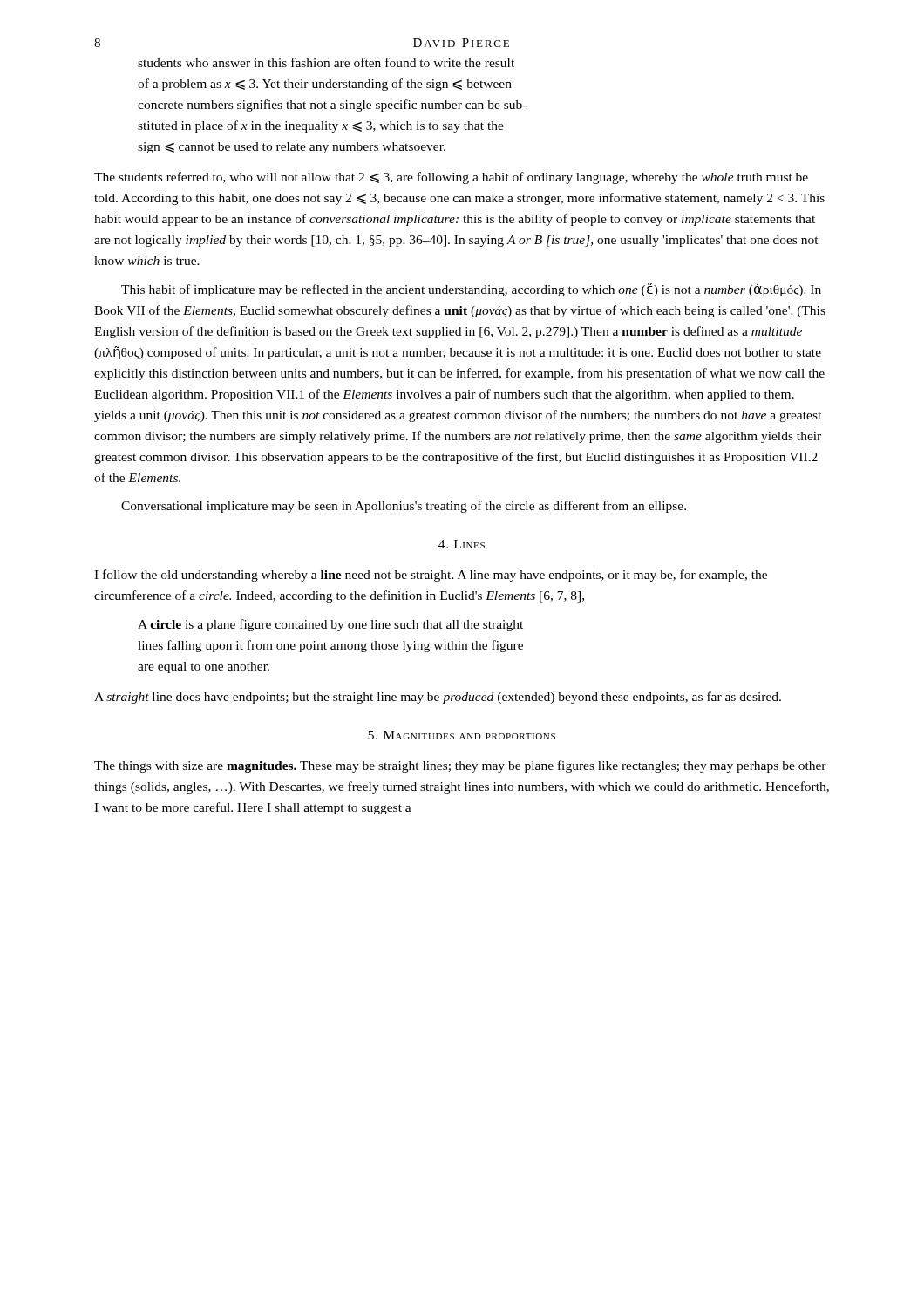The width and height of the screenshot is (924, 1308).
Task: Locate the block of text that opens with "A straight line does have endpoints; but"
Action: pos(462,696)
